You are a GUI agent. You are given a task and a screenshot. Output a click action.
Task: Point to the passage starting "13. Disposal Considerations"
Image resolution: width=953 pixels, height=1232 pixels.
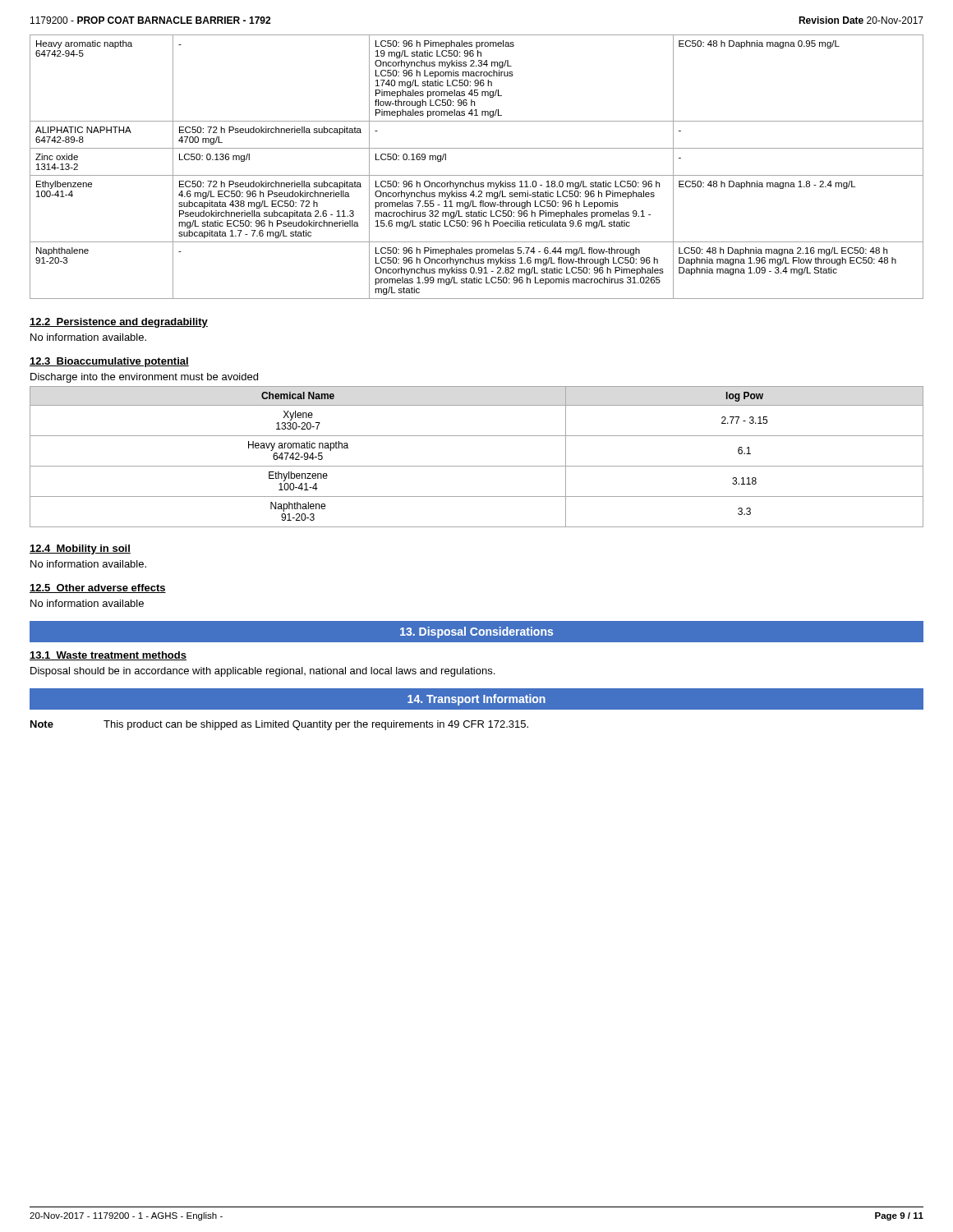(476, 632)
